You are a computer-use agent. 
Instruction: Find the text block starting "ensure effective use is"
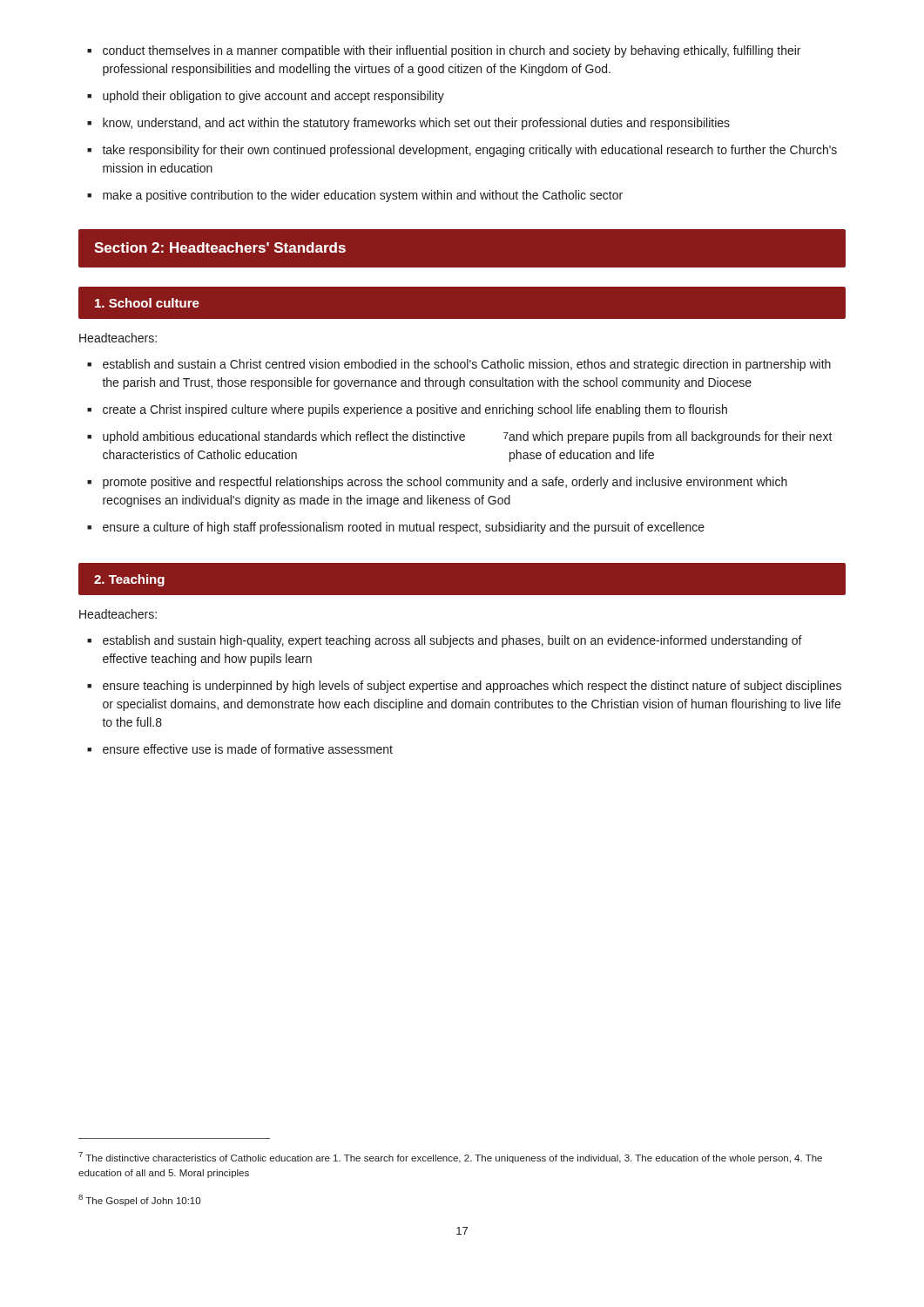(240, 749)
